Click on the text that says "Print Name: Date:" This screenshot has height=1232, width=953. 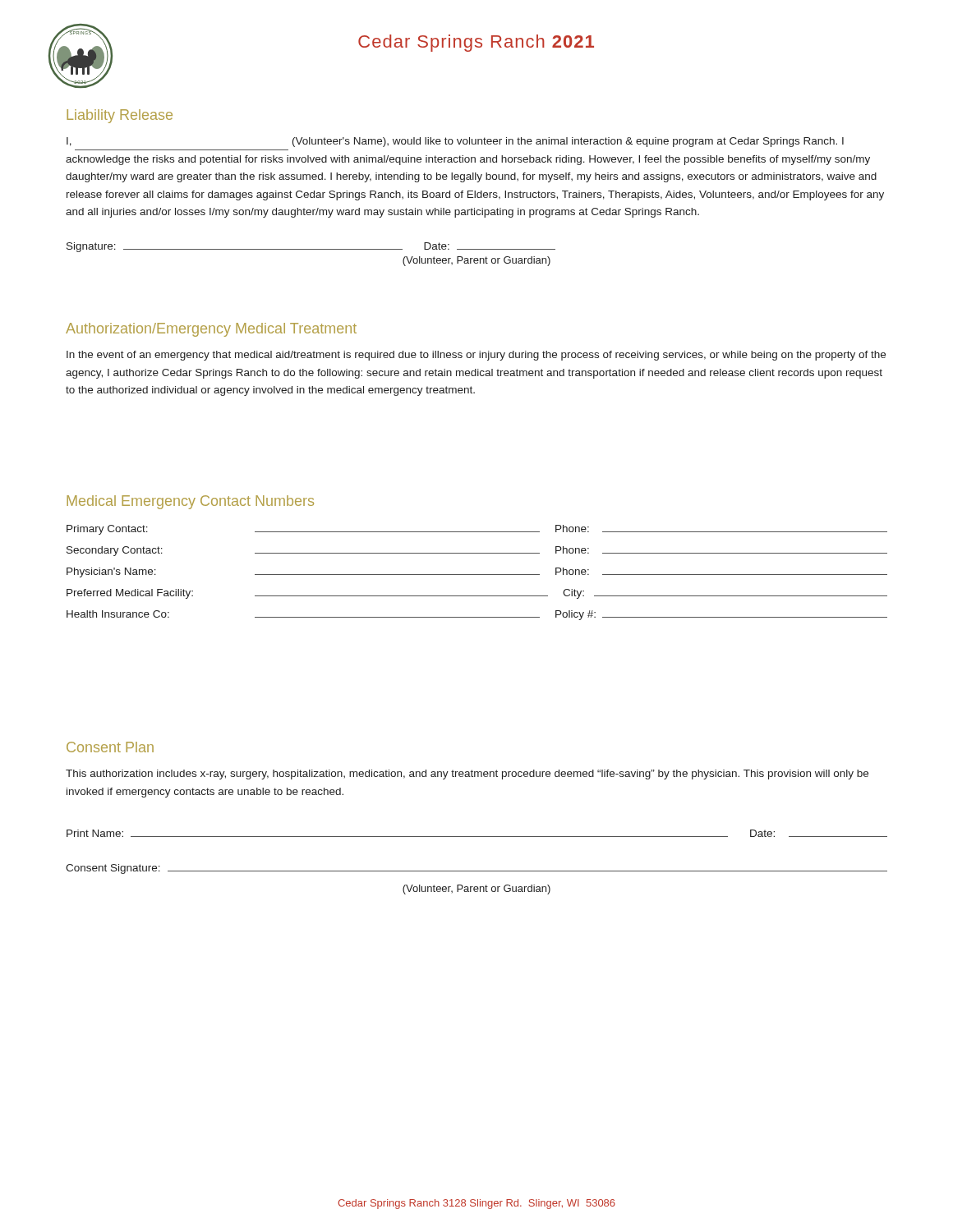(x=476, y=831)
